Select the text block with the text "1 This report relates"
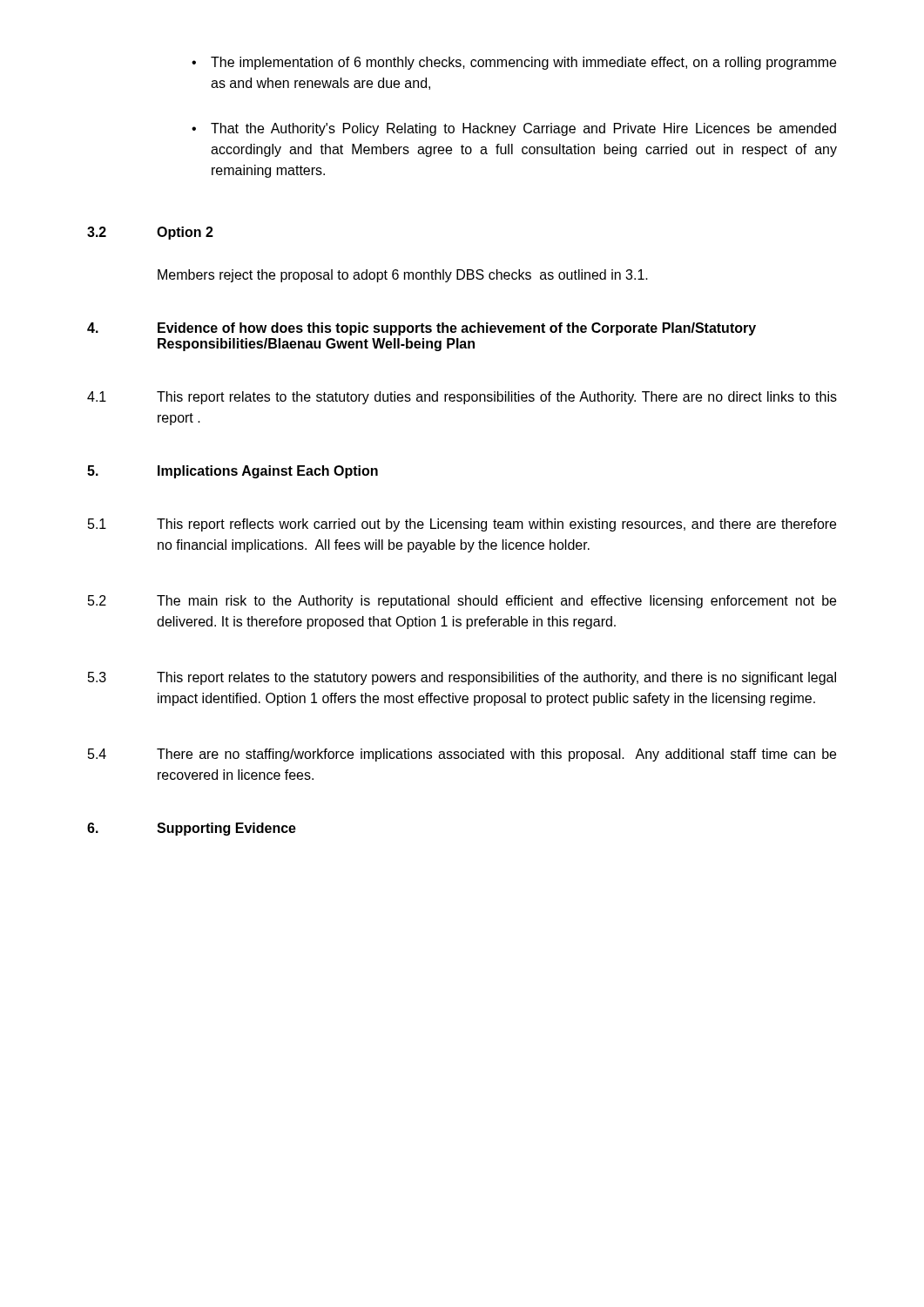 (x=462, y=408)
